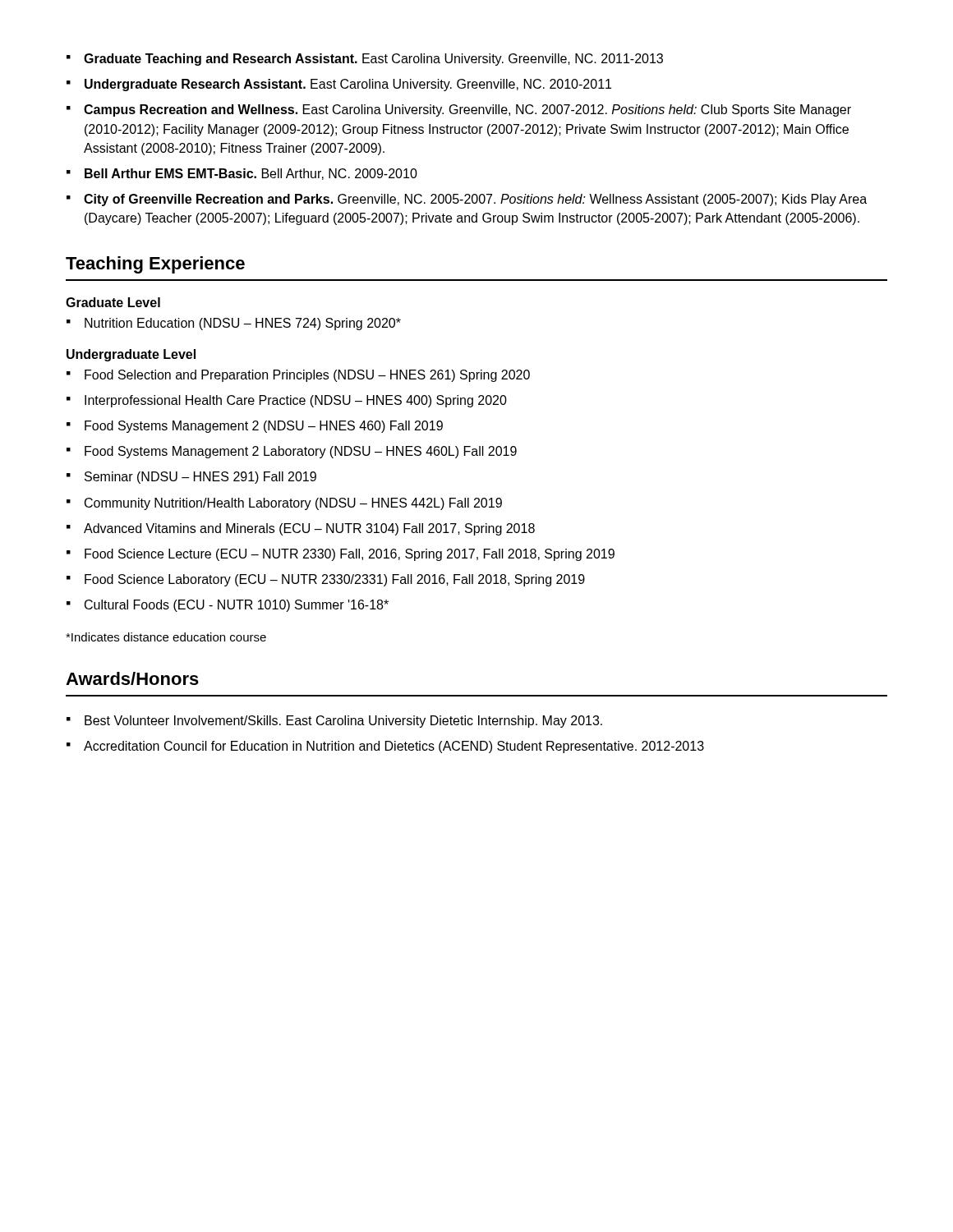Point to the region starting "Indicates distance education"
953x1232 pixels.
coord(166,637)
